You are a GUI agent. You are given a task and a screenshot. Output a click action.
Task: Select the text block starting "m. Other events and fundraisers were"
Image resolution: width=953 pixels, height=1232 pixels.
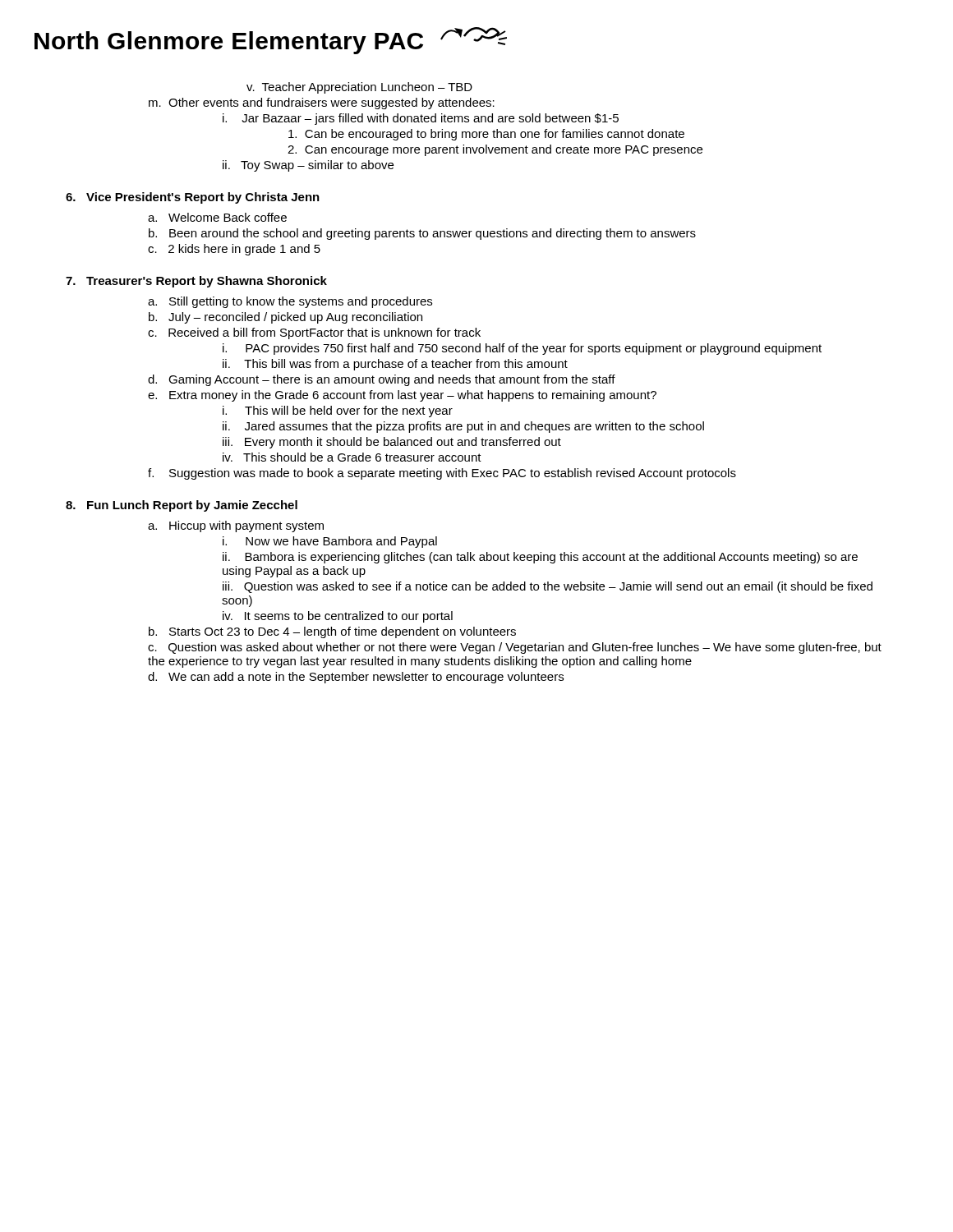pos(322,102)
